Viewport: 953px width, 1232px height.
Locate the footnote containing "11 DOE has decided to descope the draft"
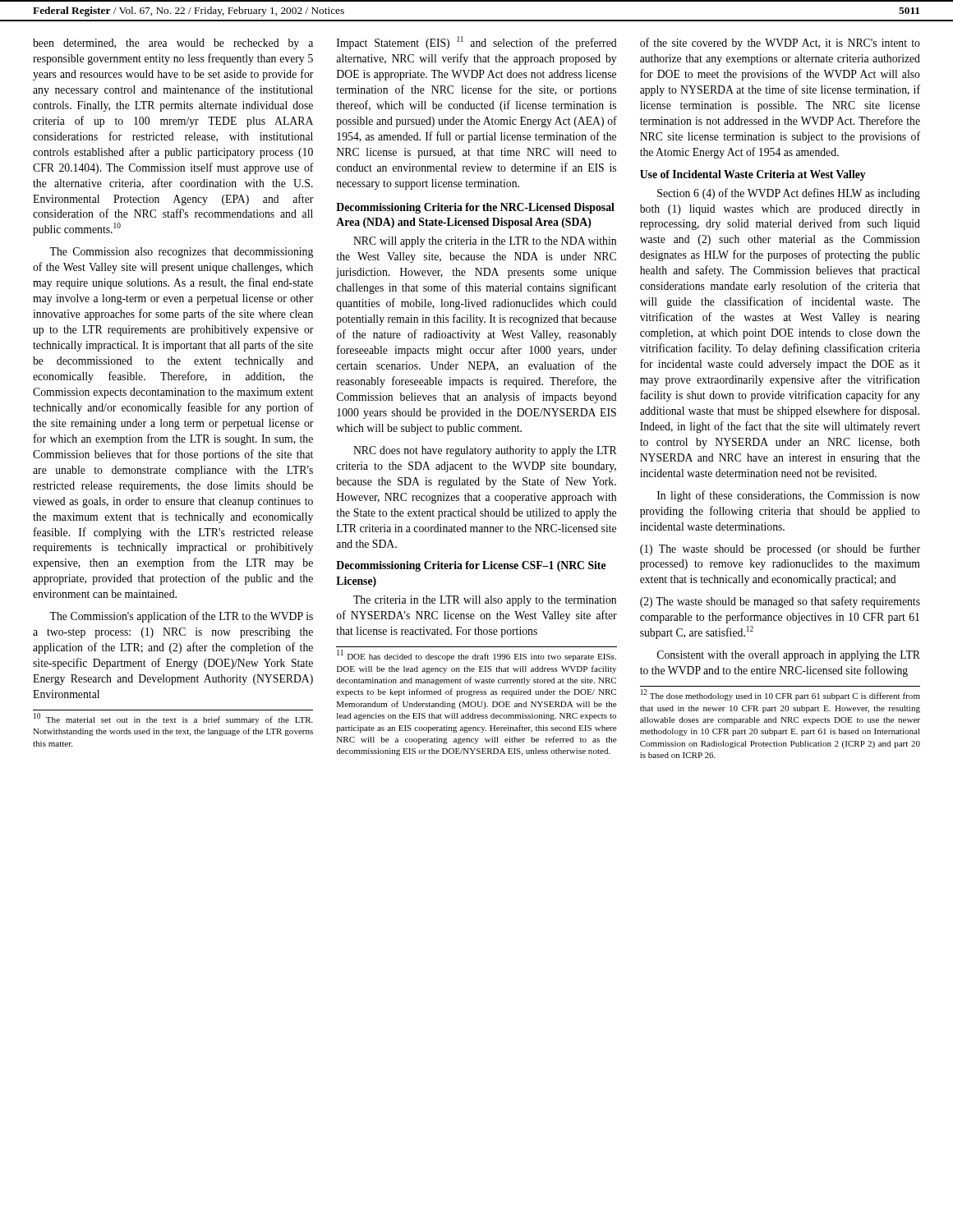point(476,704)
